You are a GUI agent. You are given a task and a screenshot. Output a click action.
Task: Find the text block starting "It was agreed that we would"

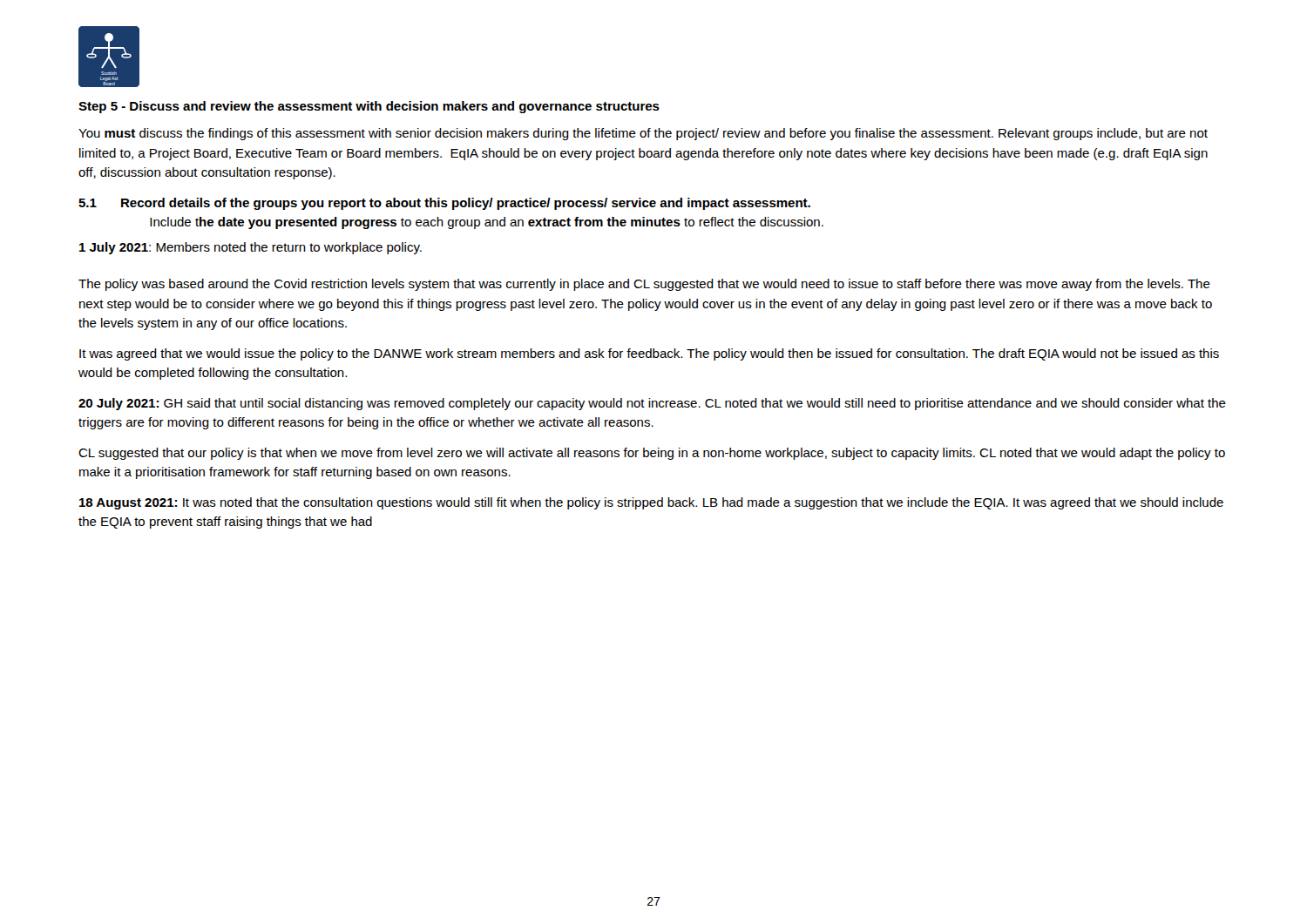pos(649,362)
